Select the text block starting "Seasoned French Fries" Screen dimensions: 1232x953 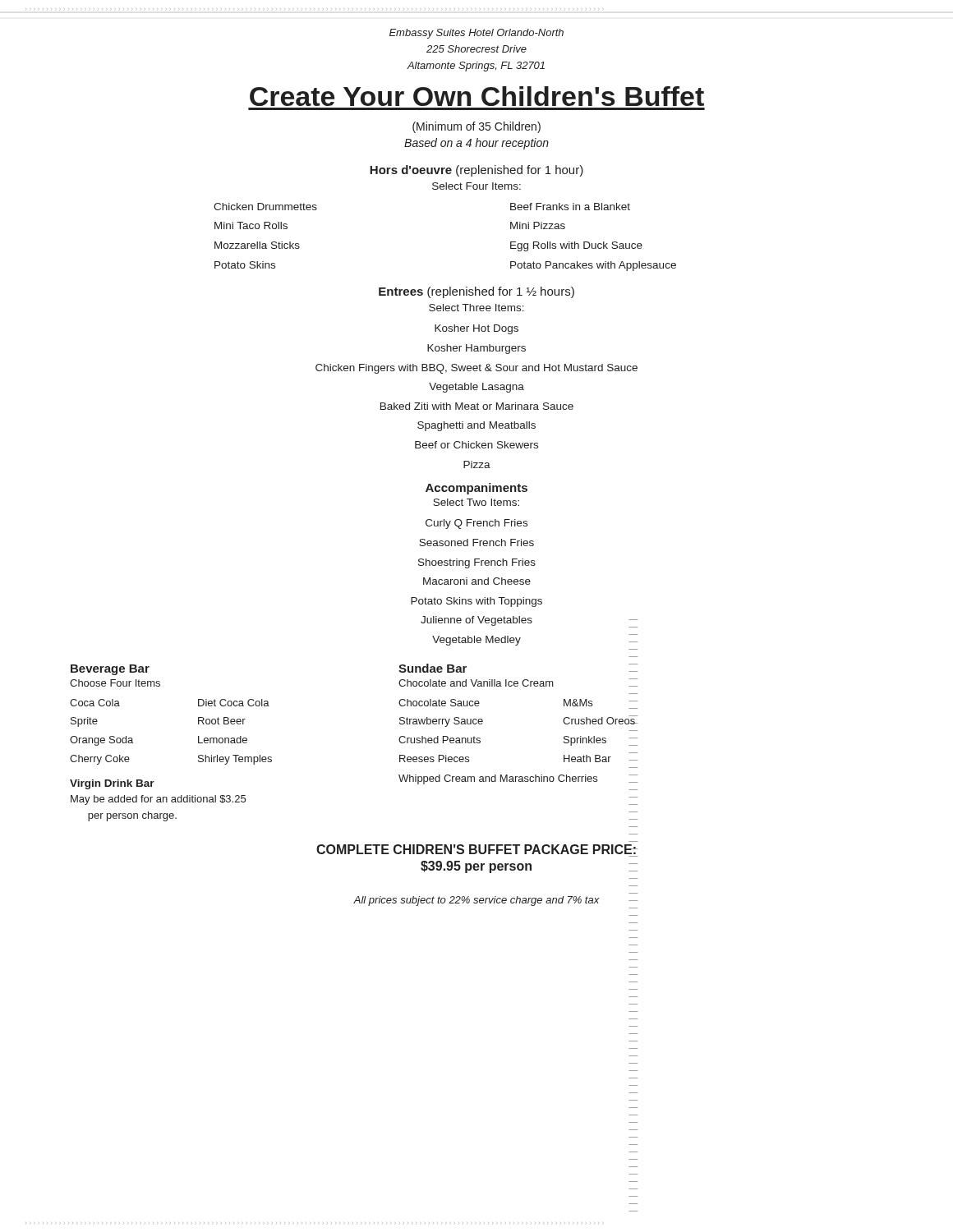tap(476, 542)
